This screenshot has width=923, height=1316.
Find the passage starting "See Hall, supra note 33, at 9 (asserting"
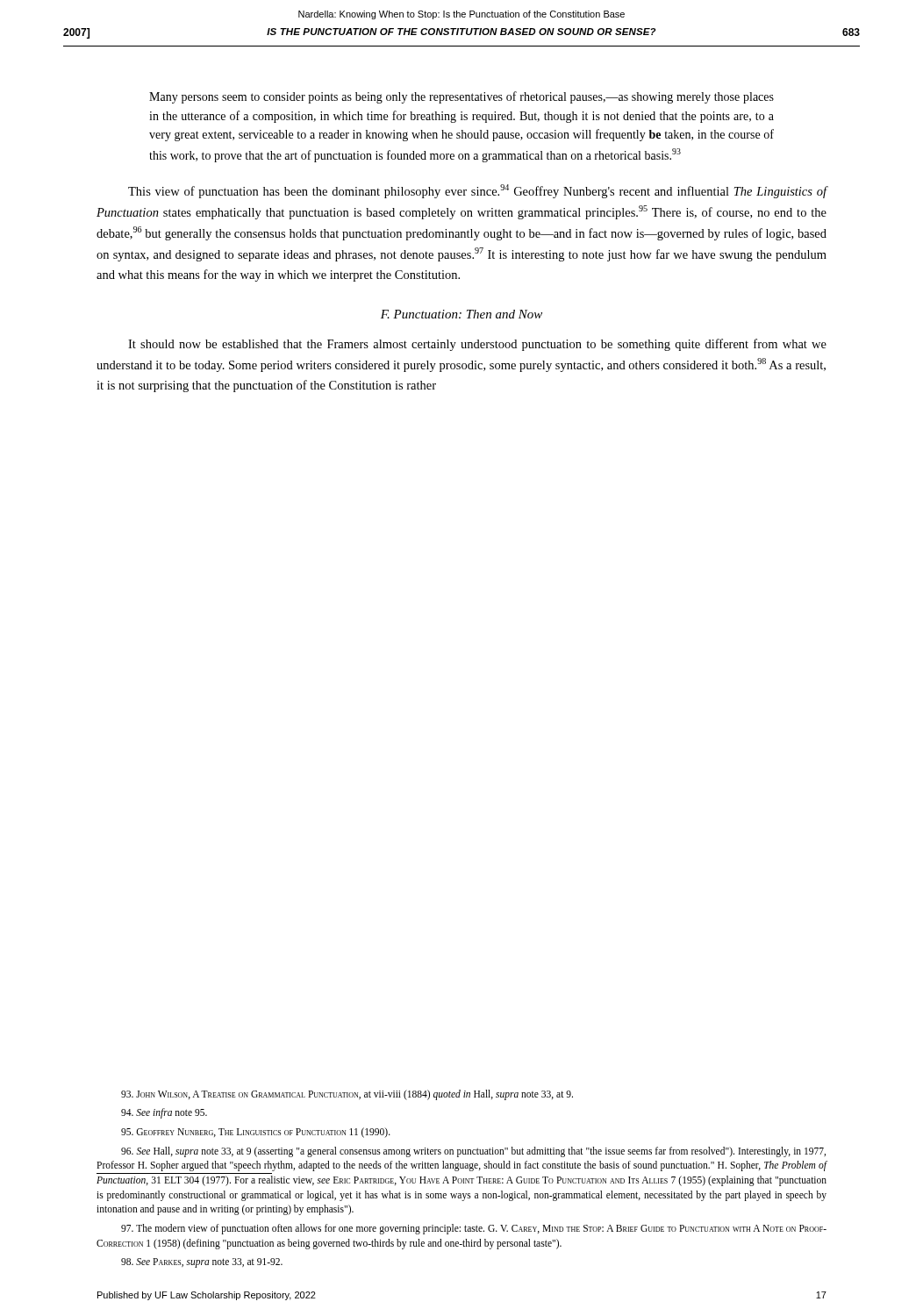(x=462, y=1180)
